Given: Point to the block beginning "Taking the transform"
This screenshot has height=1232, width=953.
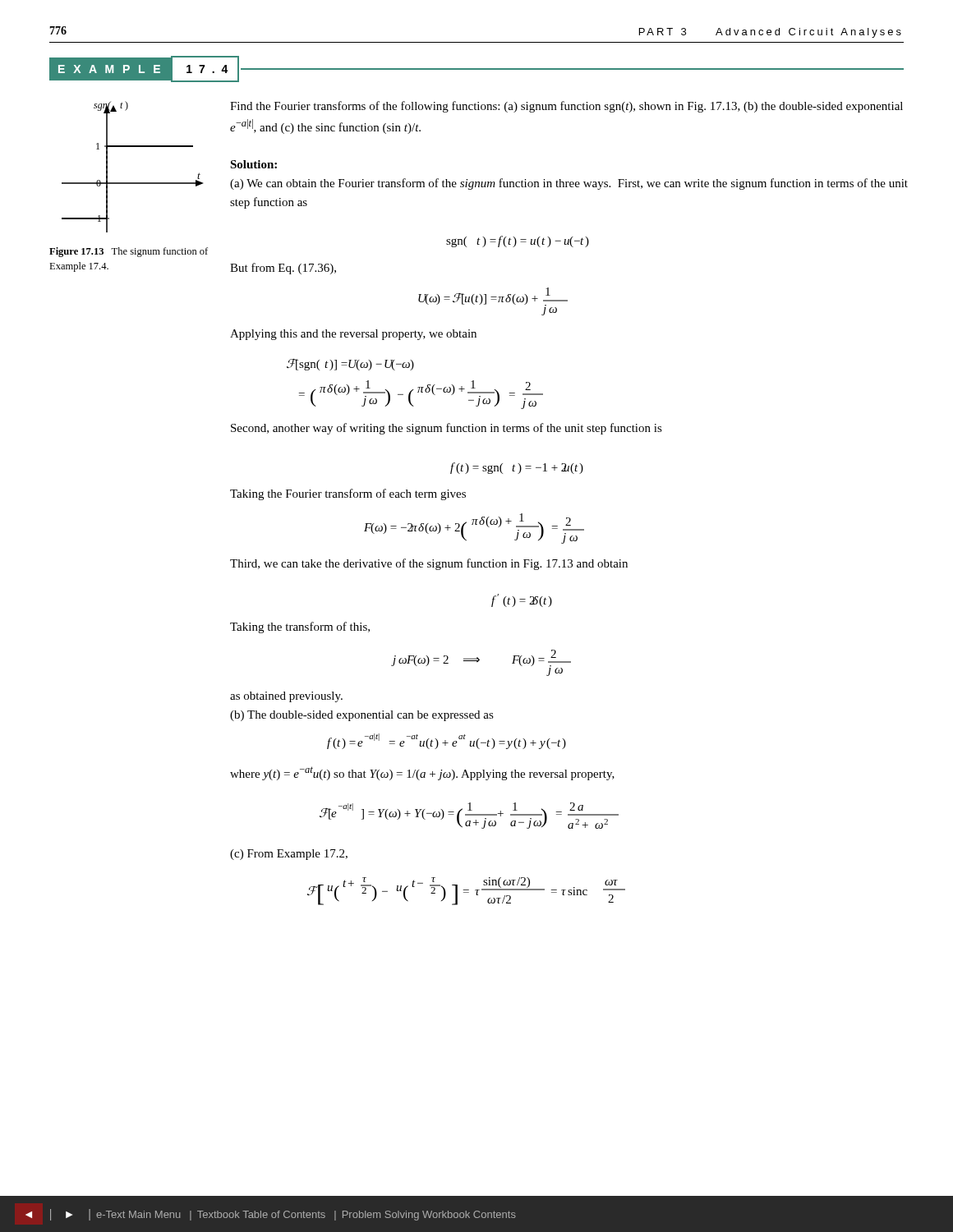Looking at the screenshot, I should click(x=300, y=627).
